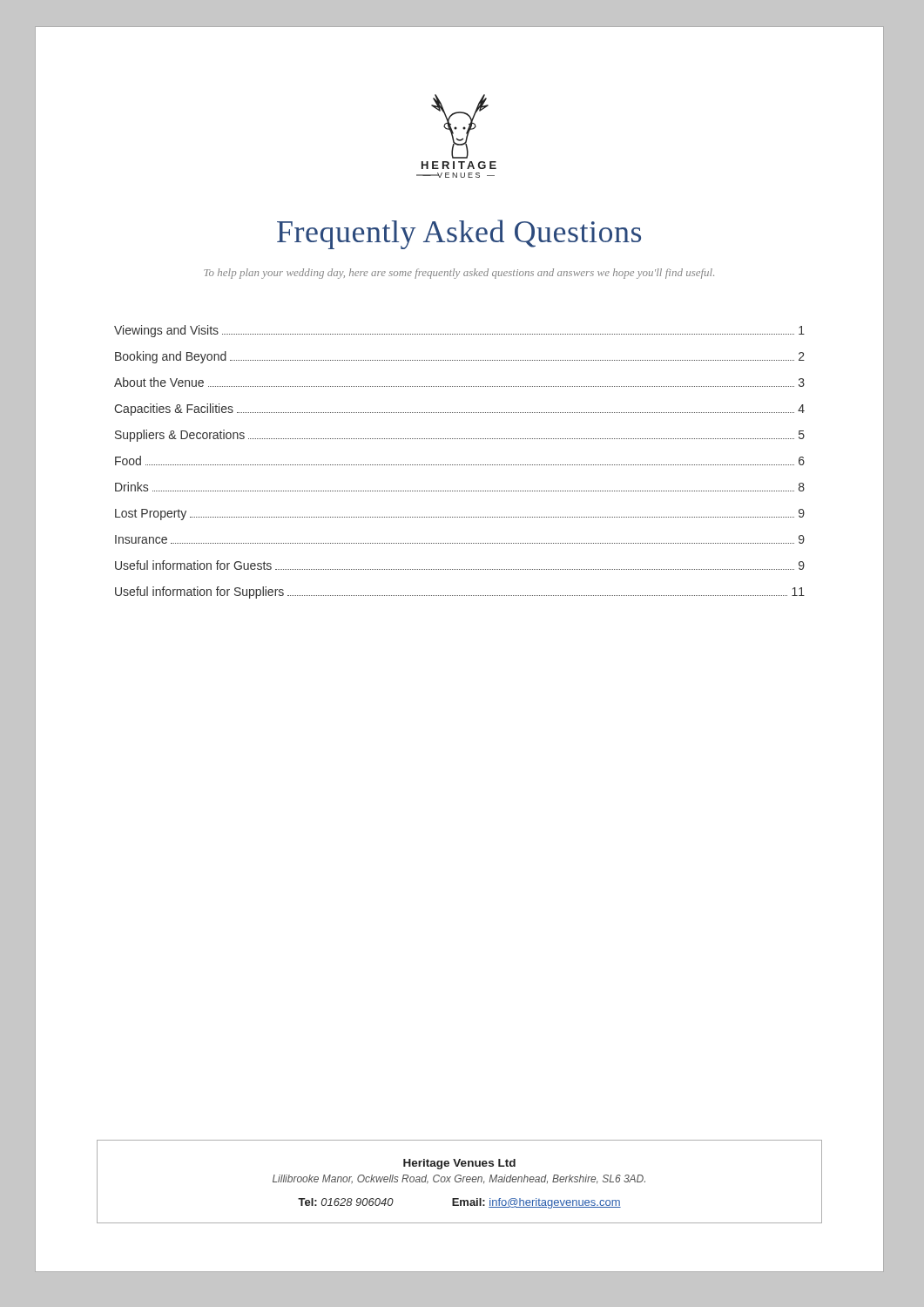Find "Capacities & Facilities 4" on this page
This screenshot has width=924, height=1307.
pyautogui.click(x=459, y=409)
